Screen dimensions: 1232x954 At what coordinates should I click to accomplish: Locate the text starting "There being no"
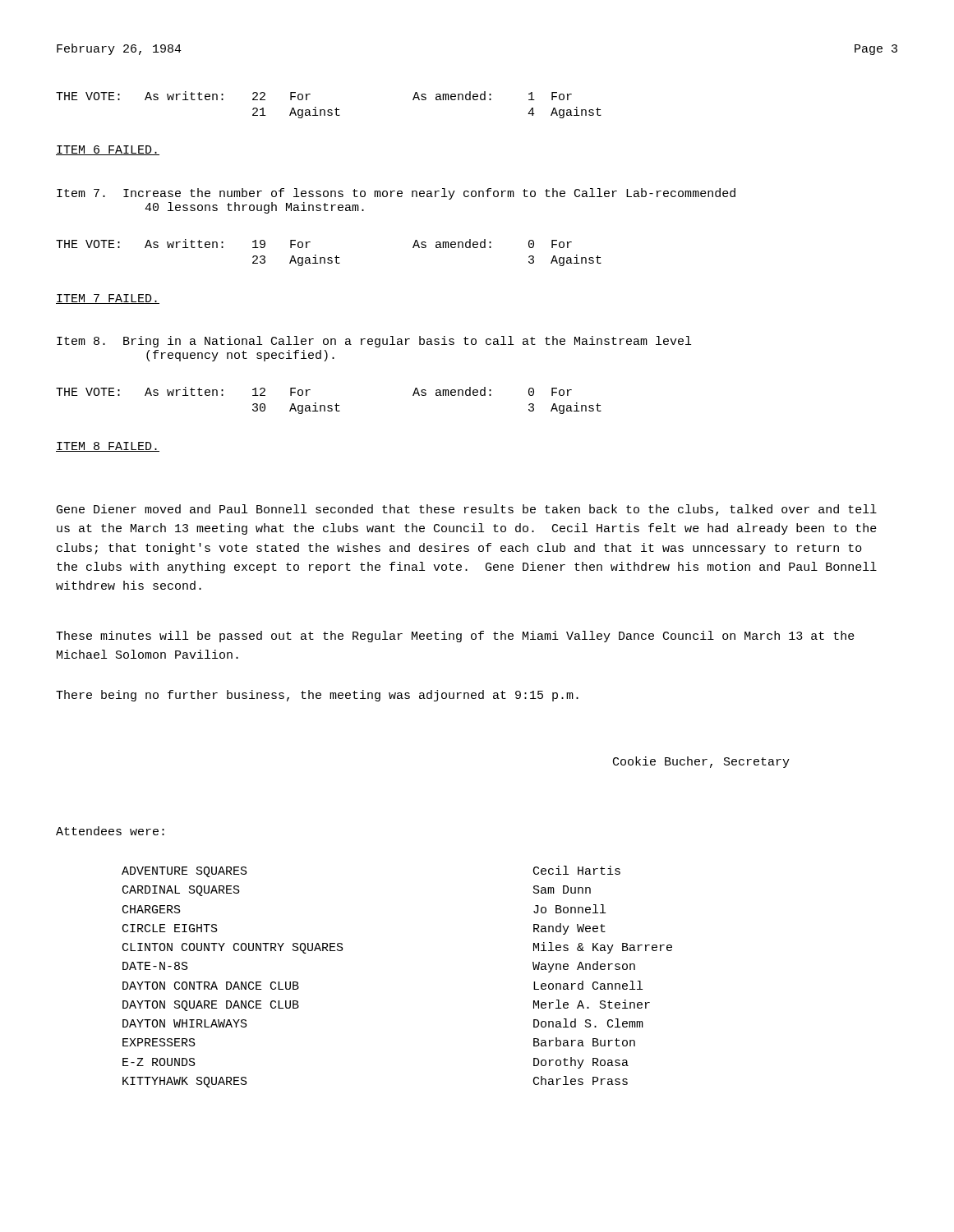pos(318,696)
